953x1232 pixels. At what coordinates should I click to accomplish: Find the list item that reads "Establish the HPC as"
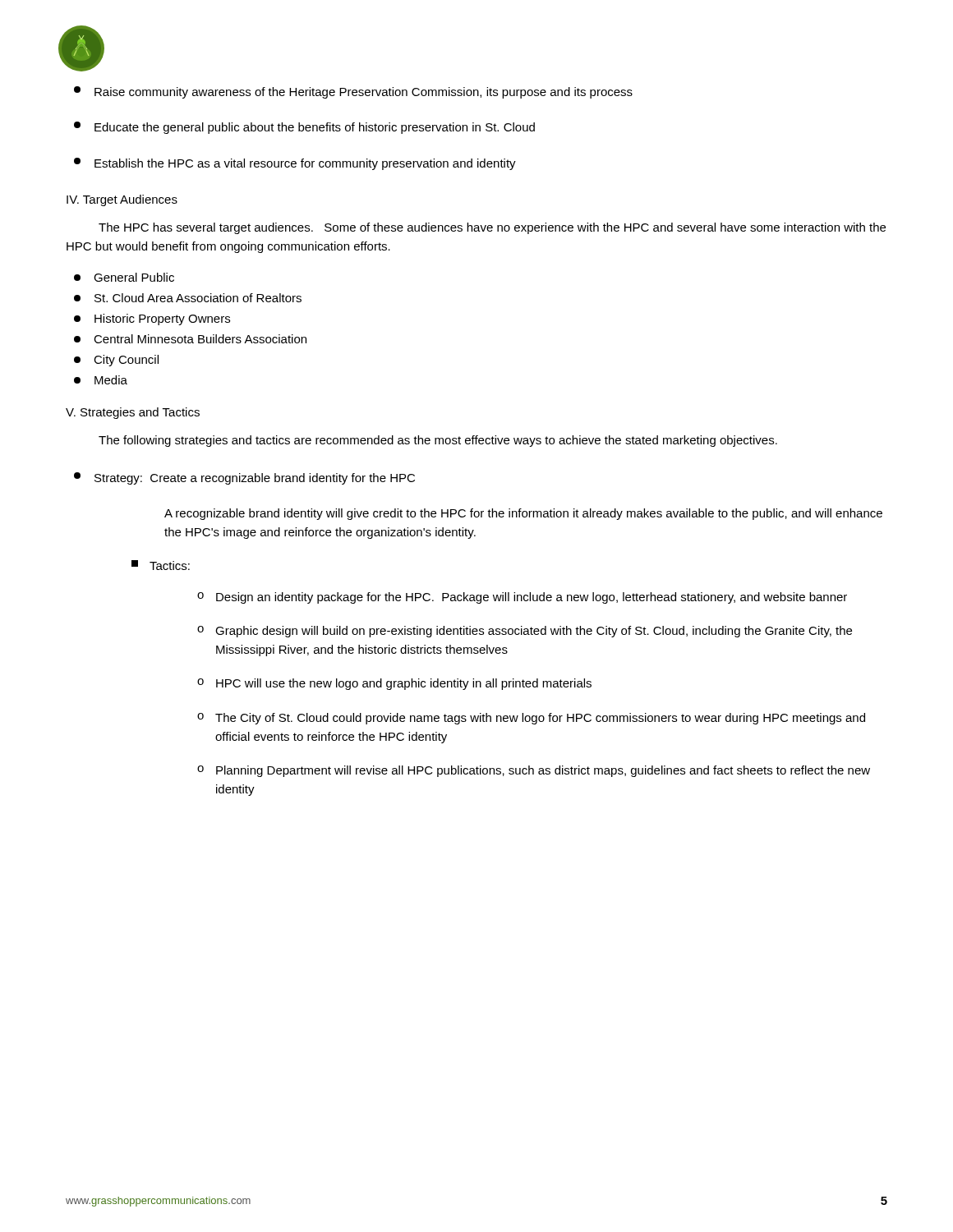coord(295,163)
